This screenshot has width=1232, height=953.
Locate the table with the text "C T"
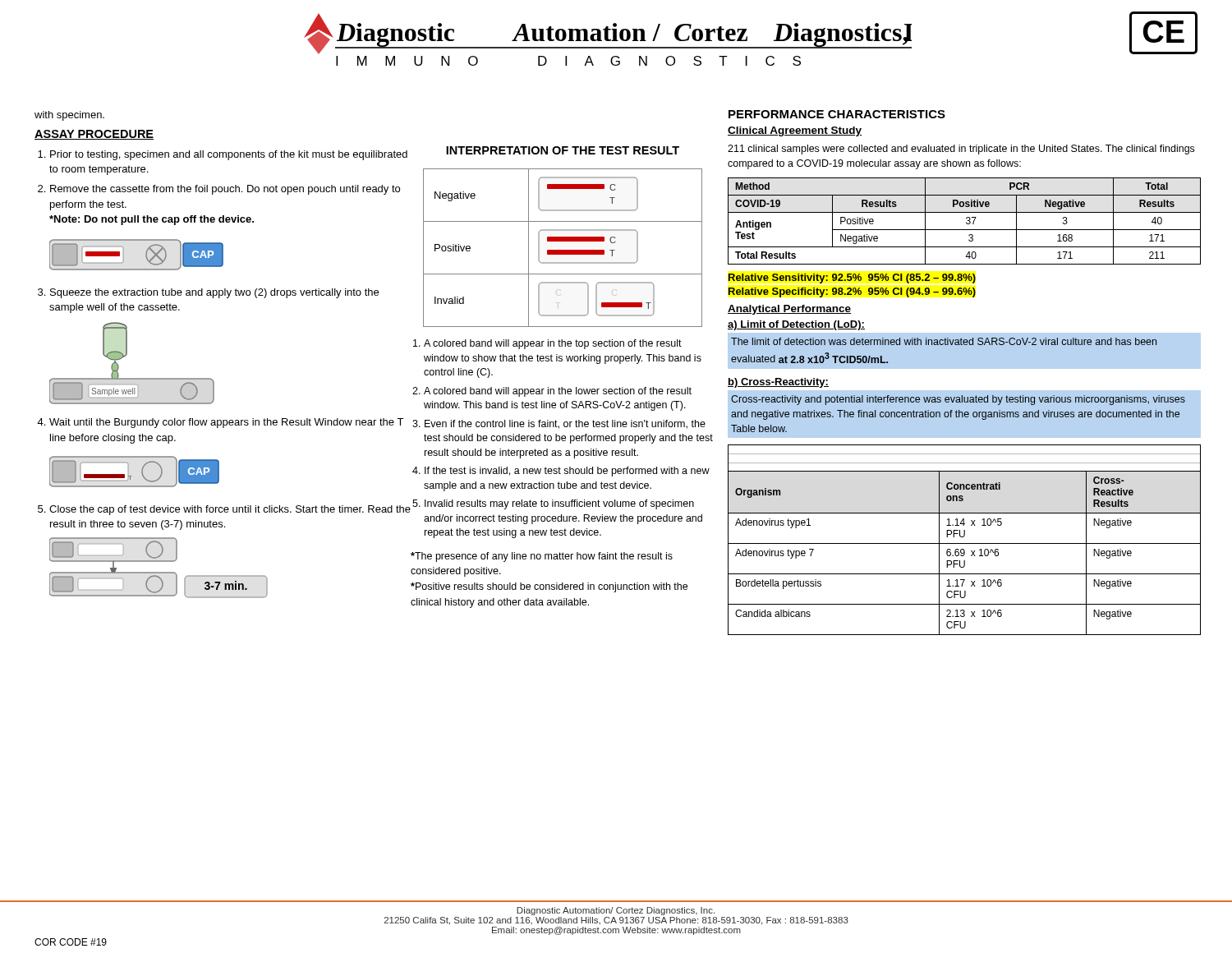(x=563, y=248)
